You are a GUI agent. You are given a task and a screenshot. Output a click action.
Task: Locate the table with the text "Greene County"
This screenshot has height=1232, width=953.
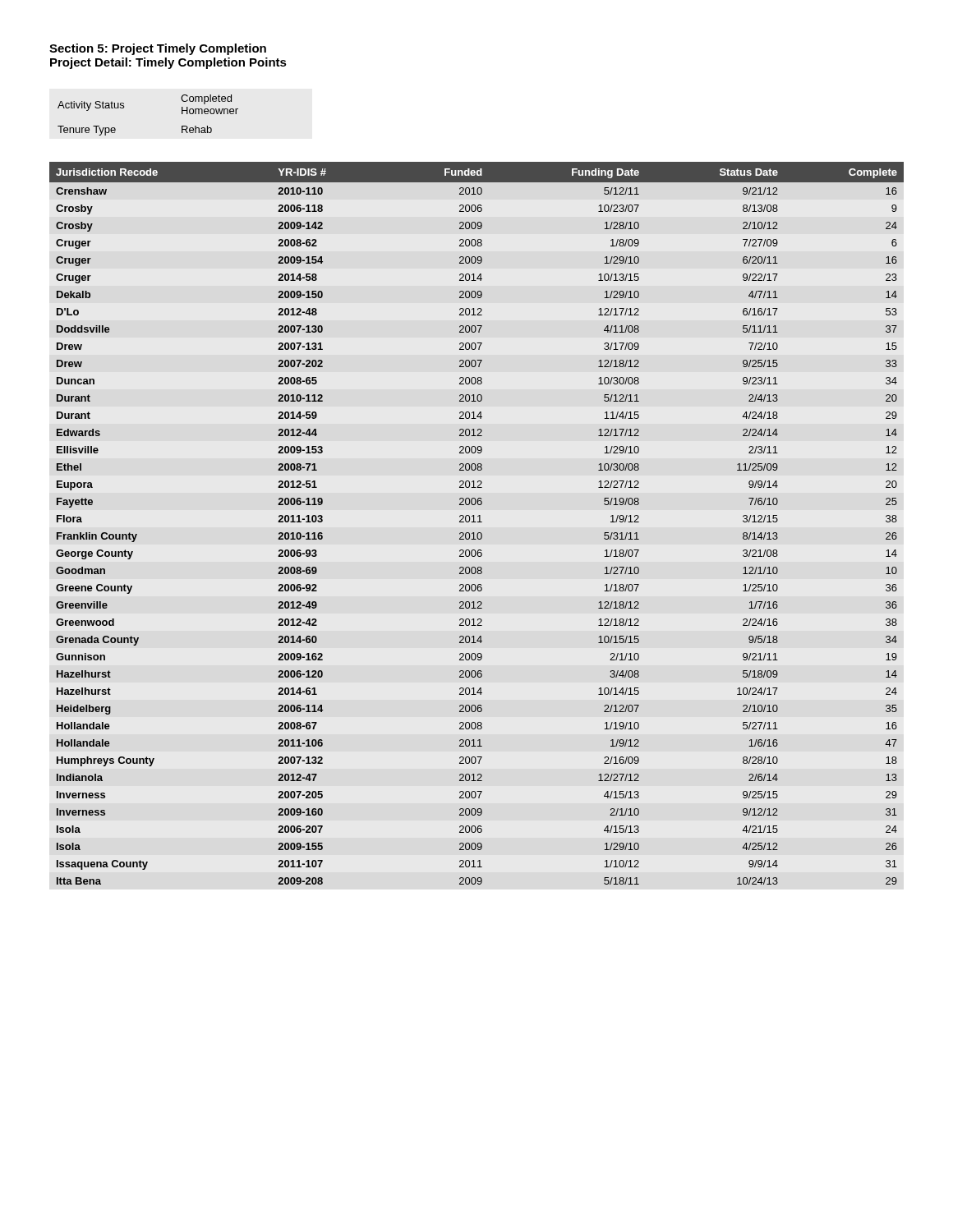point(476,526)
